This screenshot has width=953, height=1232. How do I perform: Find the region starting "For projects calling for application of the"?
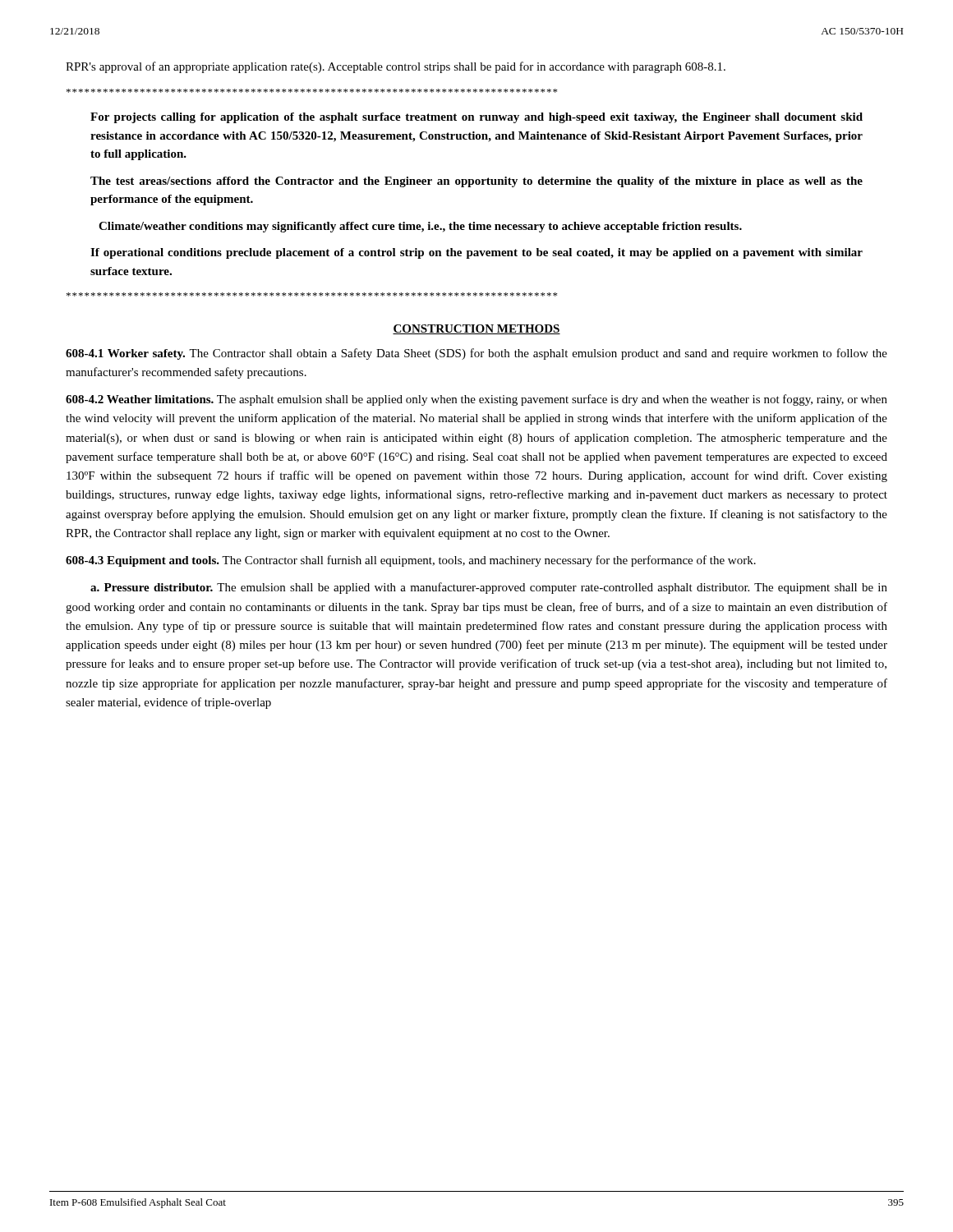click(x=476, y=194)
